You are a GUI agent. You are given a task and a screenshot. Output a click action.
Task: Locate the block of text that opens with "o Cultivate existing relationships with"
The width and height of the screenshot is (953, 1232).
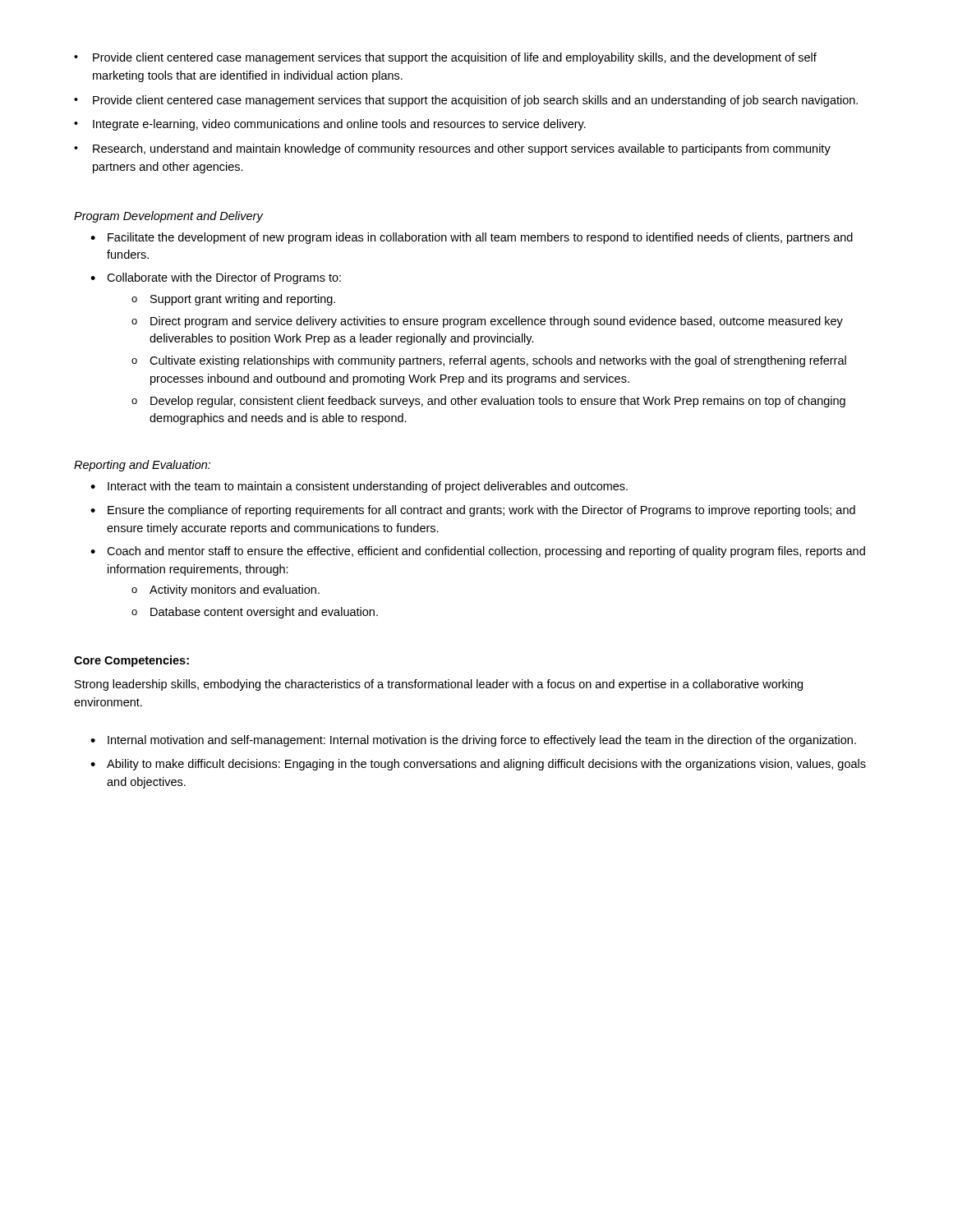[x=501, y=370]
